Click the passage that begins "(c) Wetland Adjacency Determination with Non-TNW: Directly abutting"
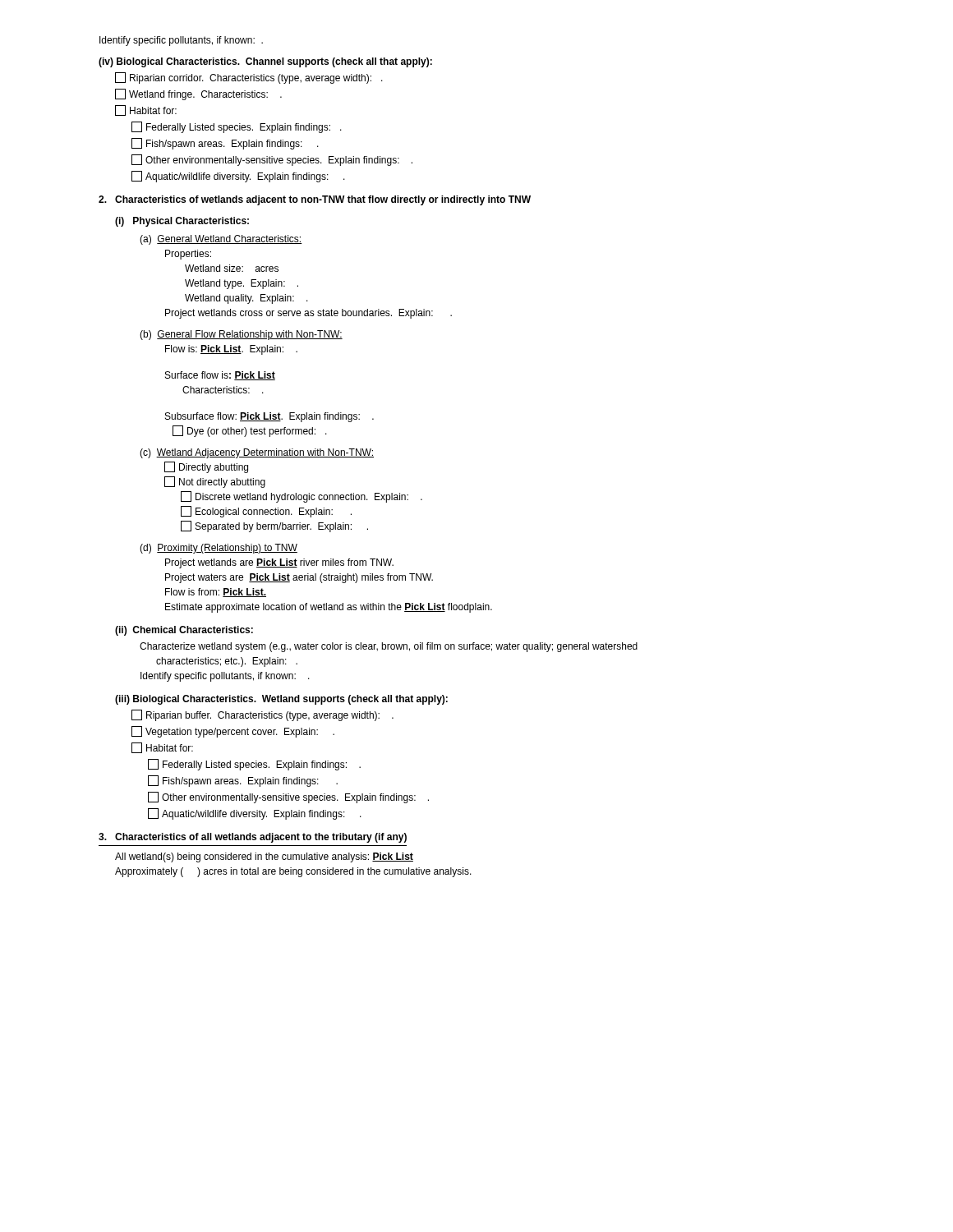The image size is (953, 1232). coord(257,453)
